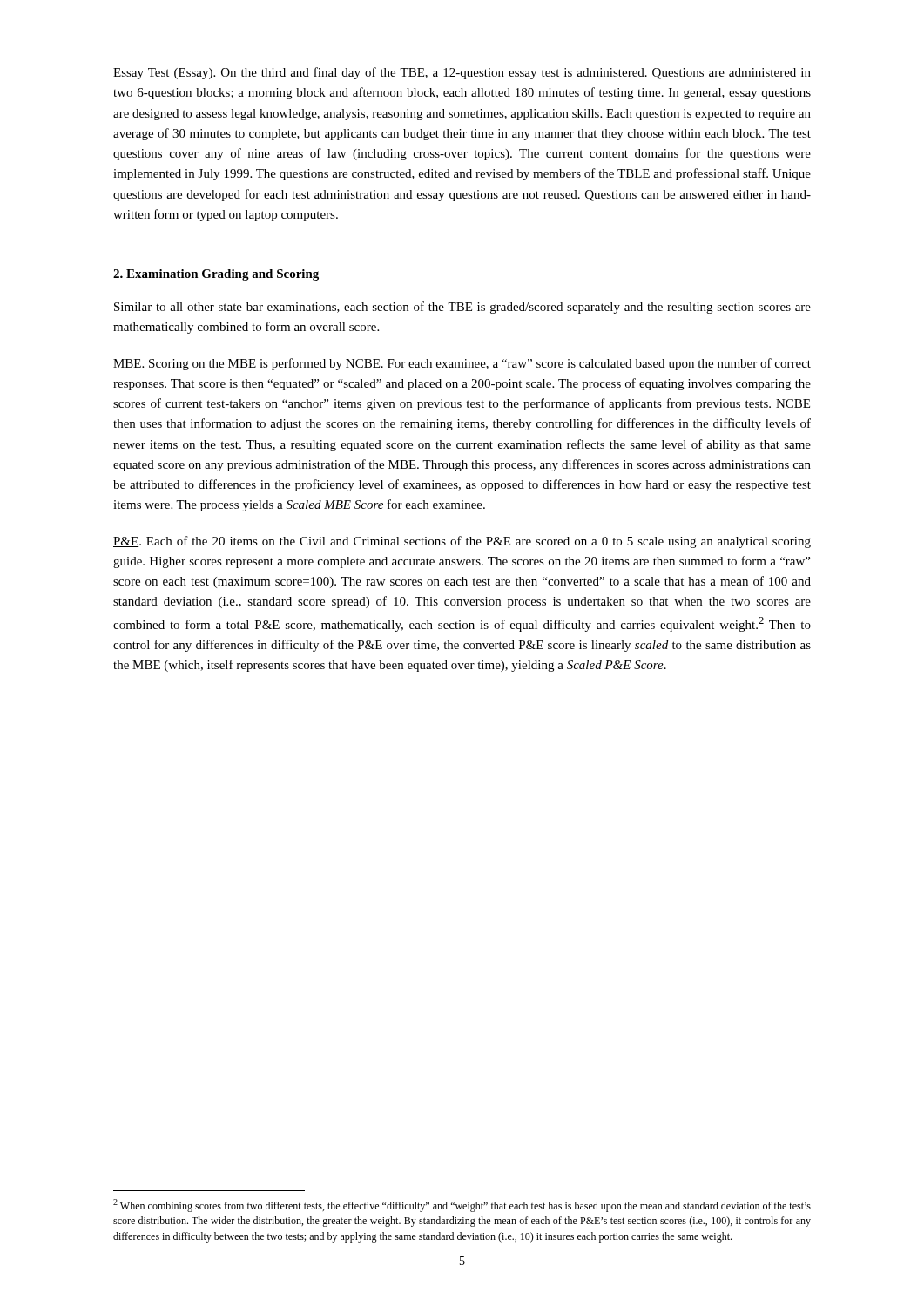Navigate to the region starting "Similar to all other state bar examinations, each"
The height and width of the screenshot is (1307, 924).
click(462, 317)
